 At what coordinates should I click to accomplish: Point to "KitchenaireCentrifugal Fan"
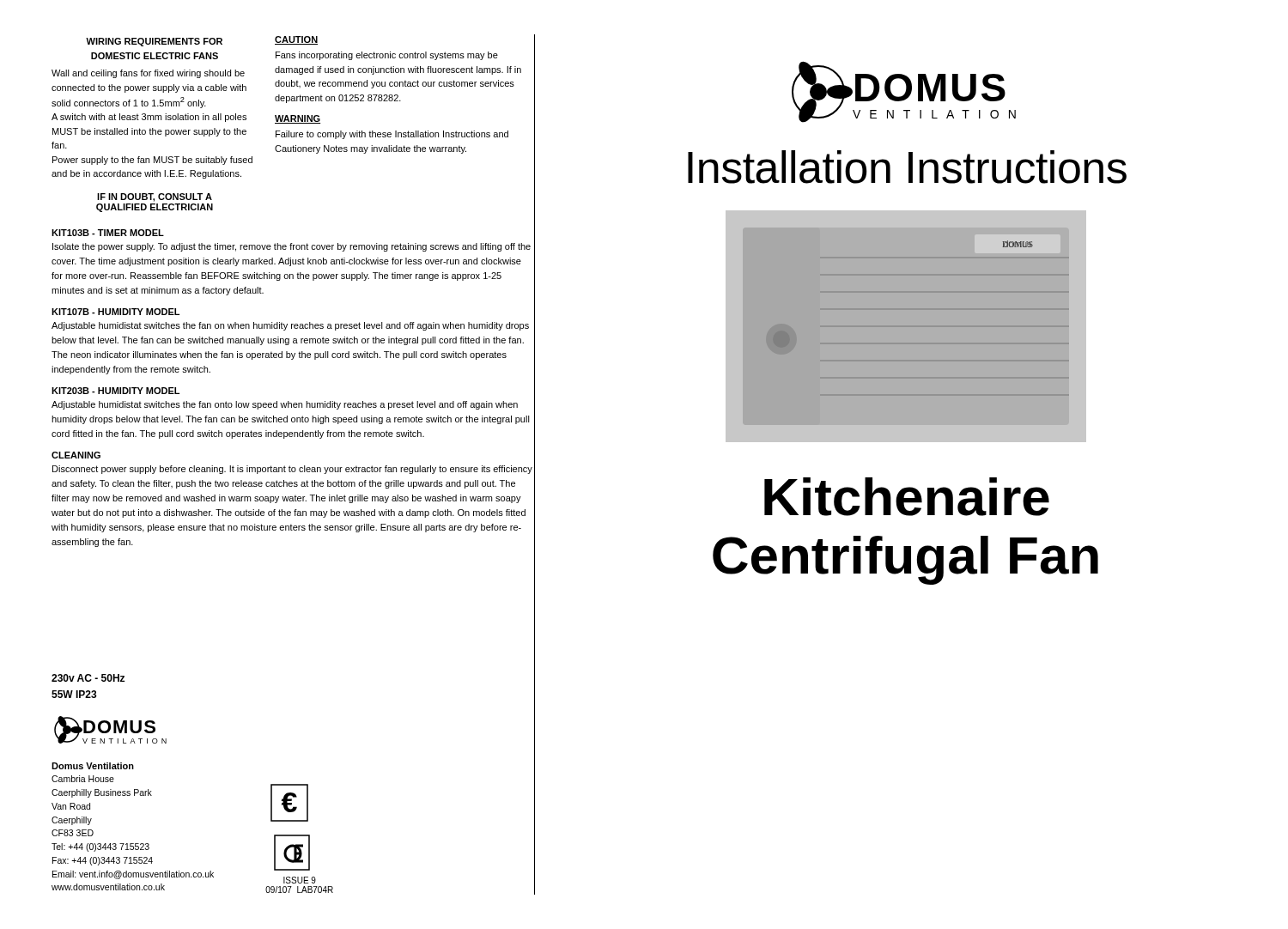(906, 526)
